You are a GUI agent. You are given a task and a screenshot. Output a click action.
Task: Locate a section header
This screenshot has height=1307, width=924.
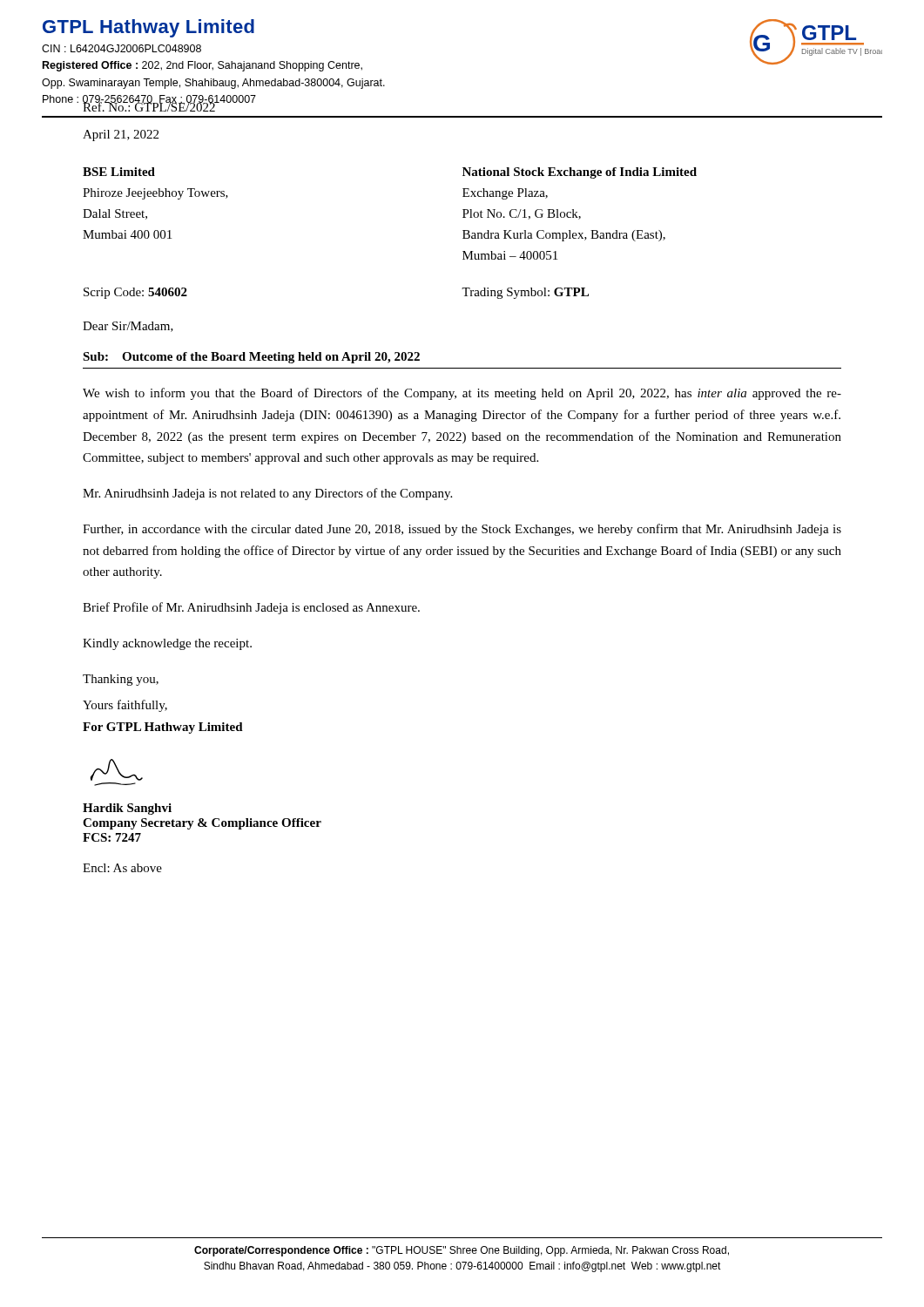click(251, 356)
